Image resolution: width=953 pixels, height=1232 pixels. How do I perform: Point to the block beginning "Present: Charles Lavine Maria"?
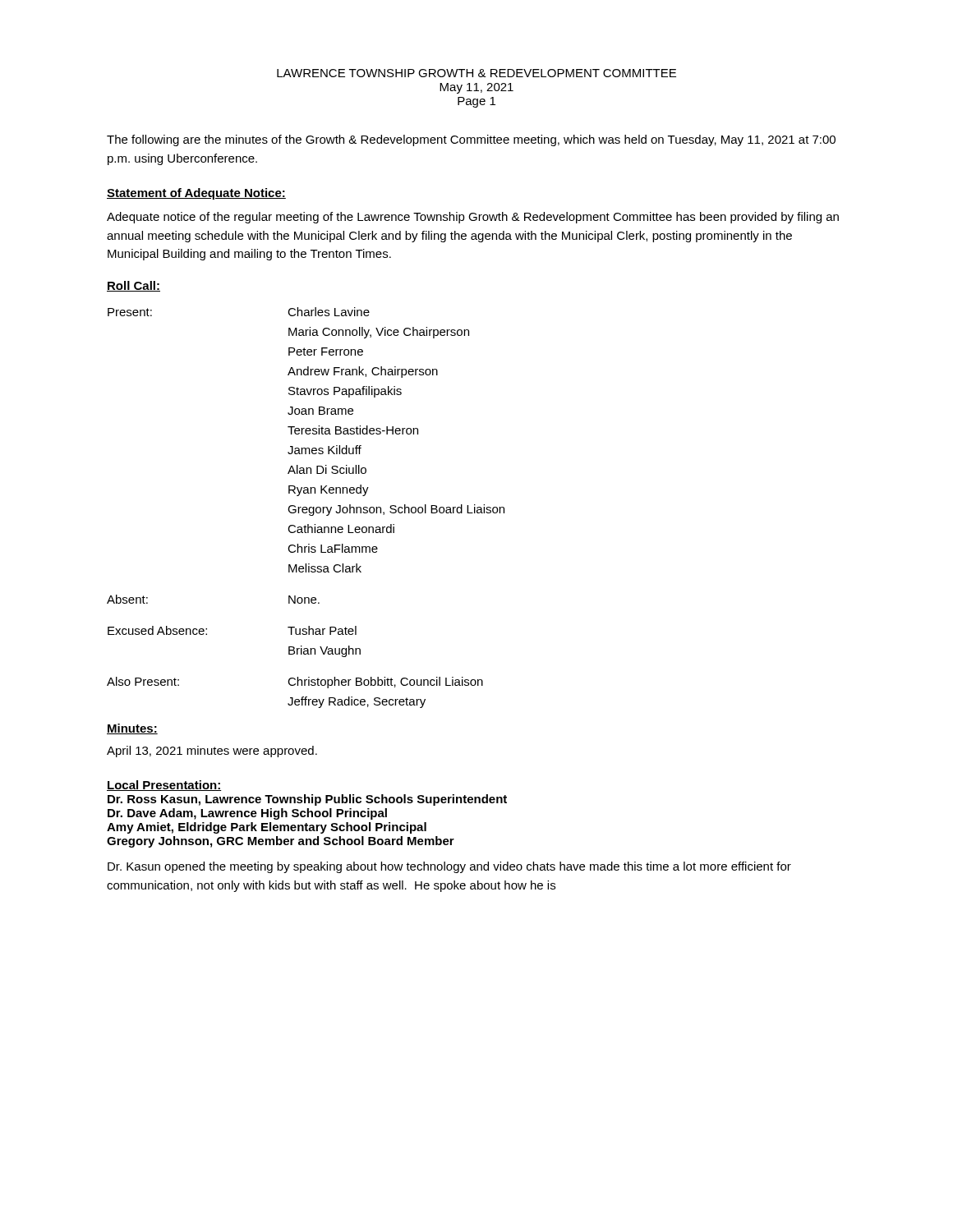tap(476, 506)
